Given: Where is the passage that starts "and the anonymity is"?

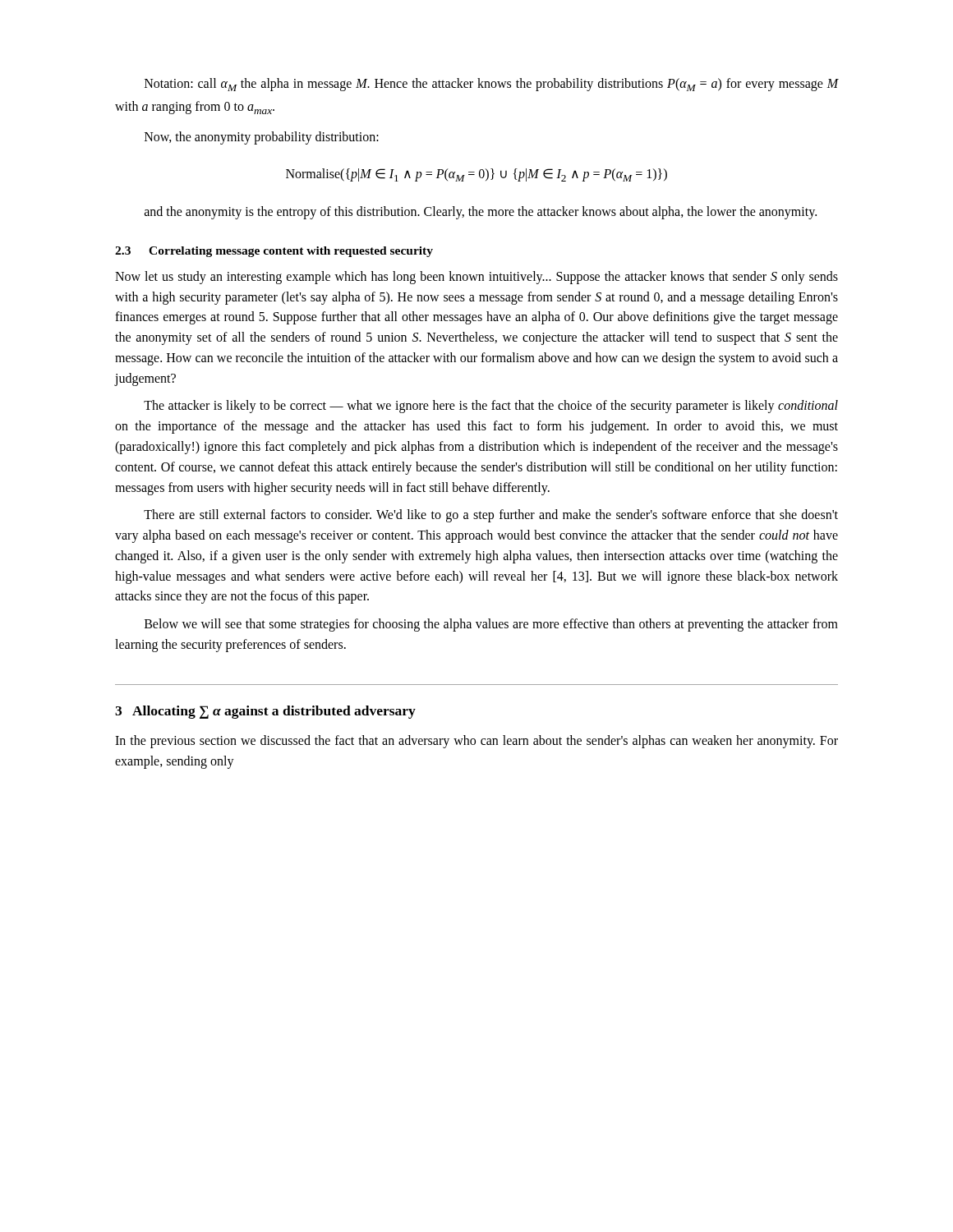Looking at the screenshot, I should click(476, 213).
